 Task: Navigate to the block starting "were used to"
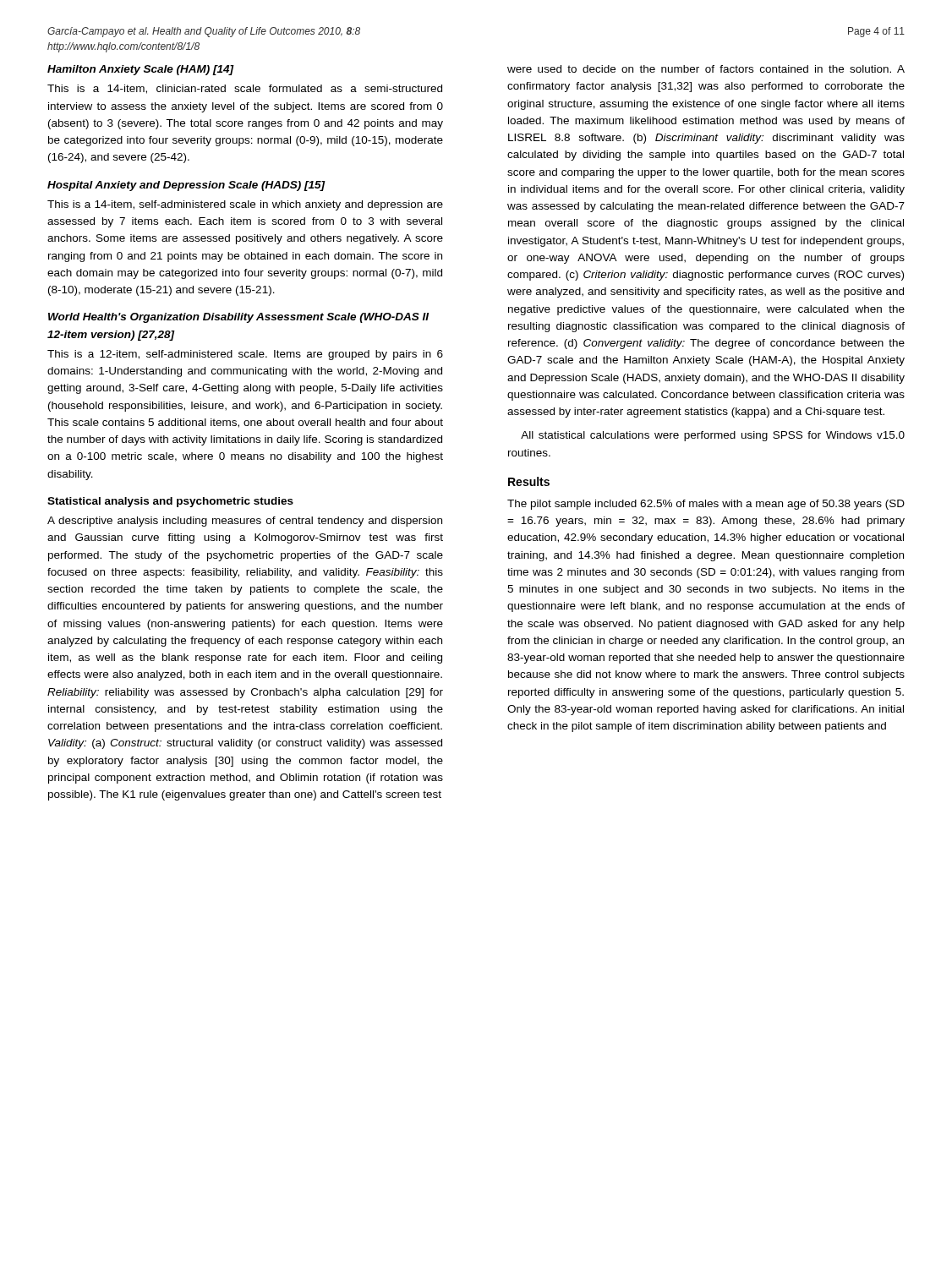[x=706, y=261]
